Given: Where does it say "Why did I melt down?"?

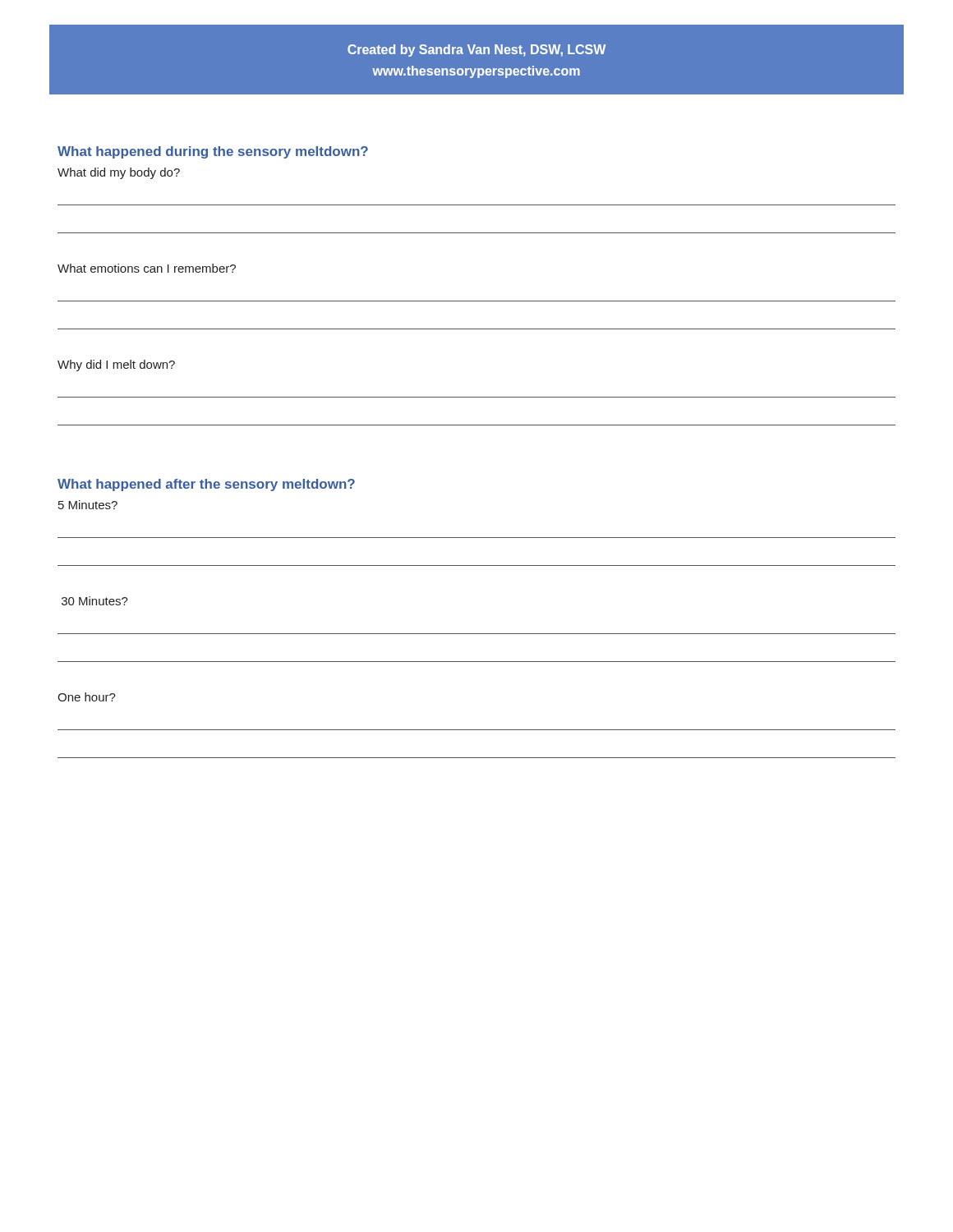Looking at the screenshot, I should [116, 364].
